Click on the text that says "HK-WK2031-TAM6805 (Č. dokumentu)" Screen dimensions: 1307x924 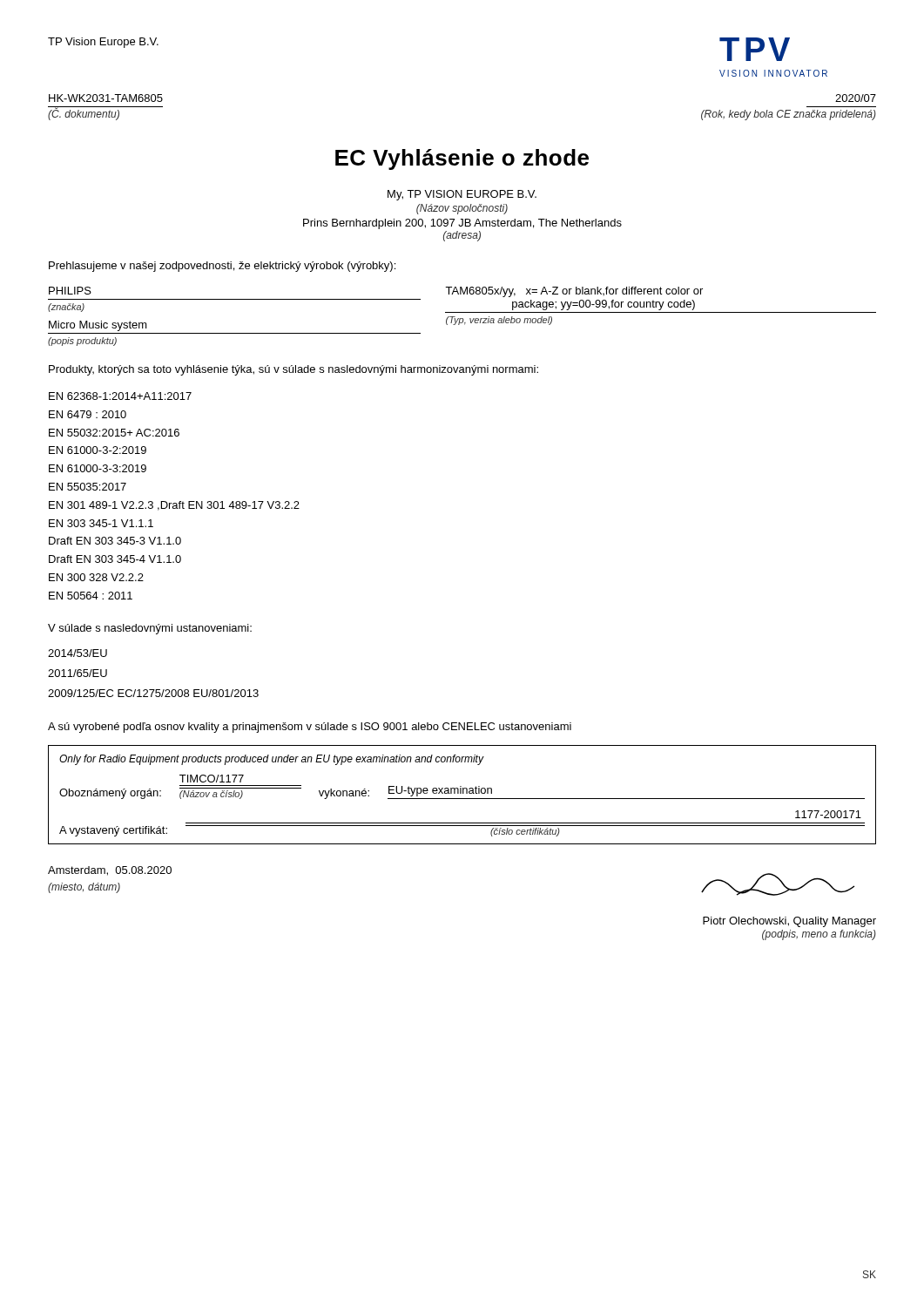point(105,106)
